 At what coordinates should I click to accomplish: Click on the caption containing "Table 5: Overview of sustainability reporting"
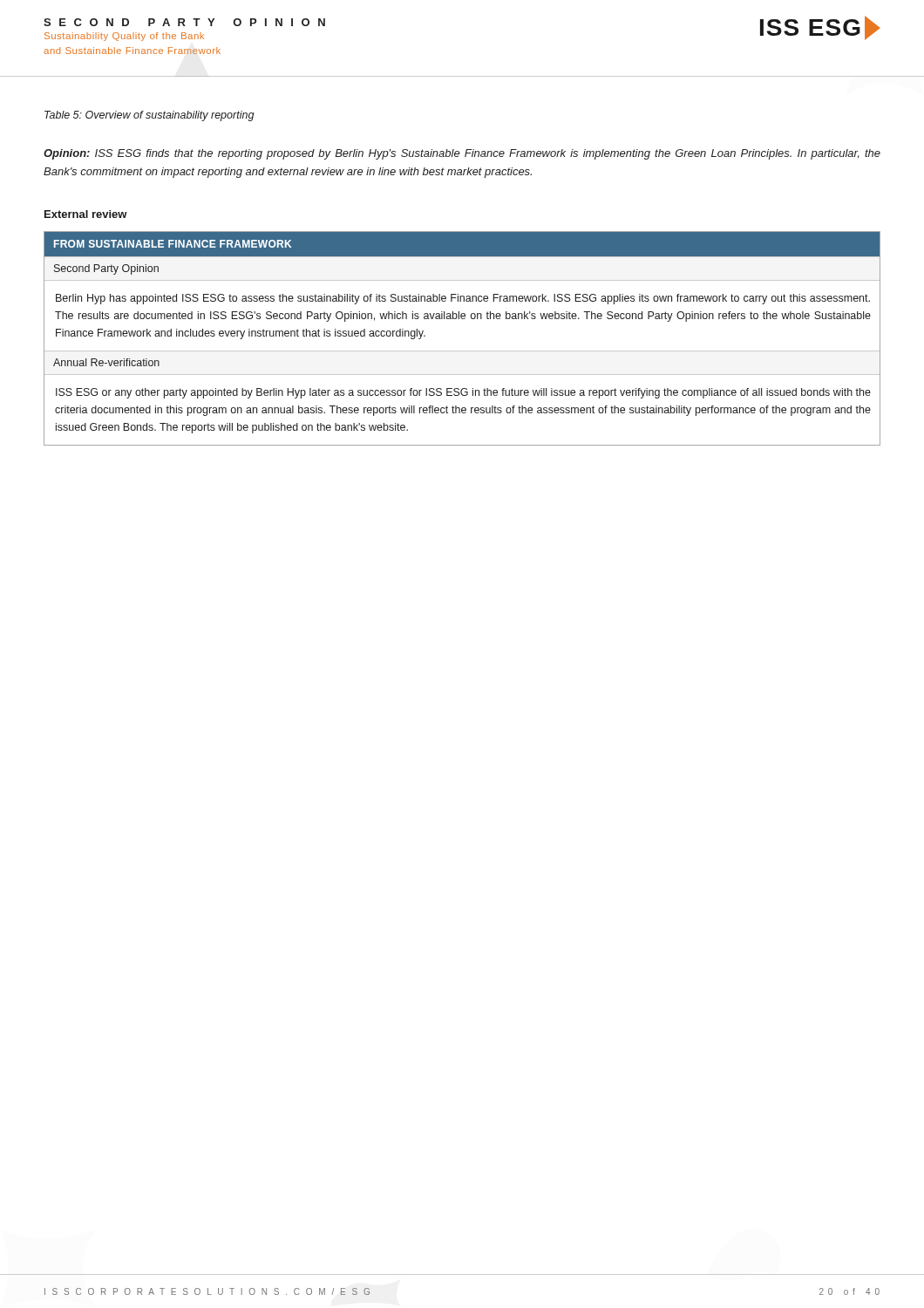149,115
